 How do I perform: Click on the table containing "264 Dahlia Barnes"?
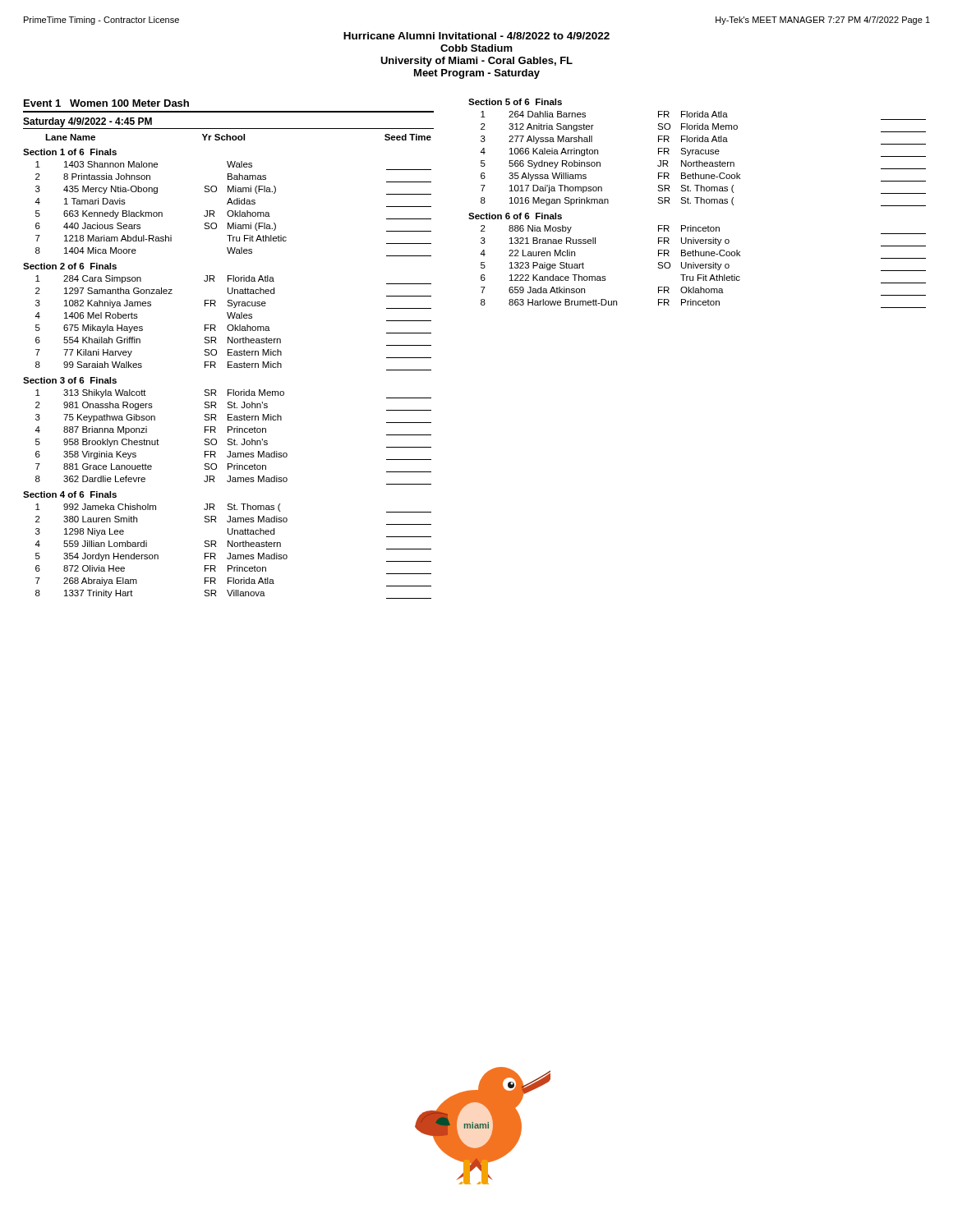pos(698,203)
